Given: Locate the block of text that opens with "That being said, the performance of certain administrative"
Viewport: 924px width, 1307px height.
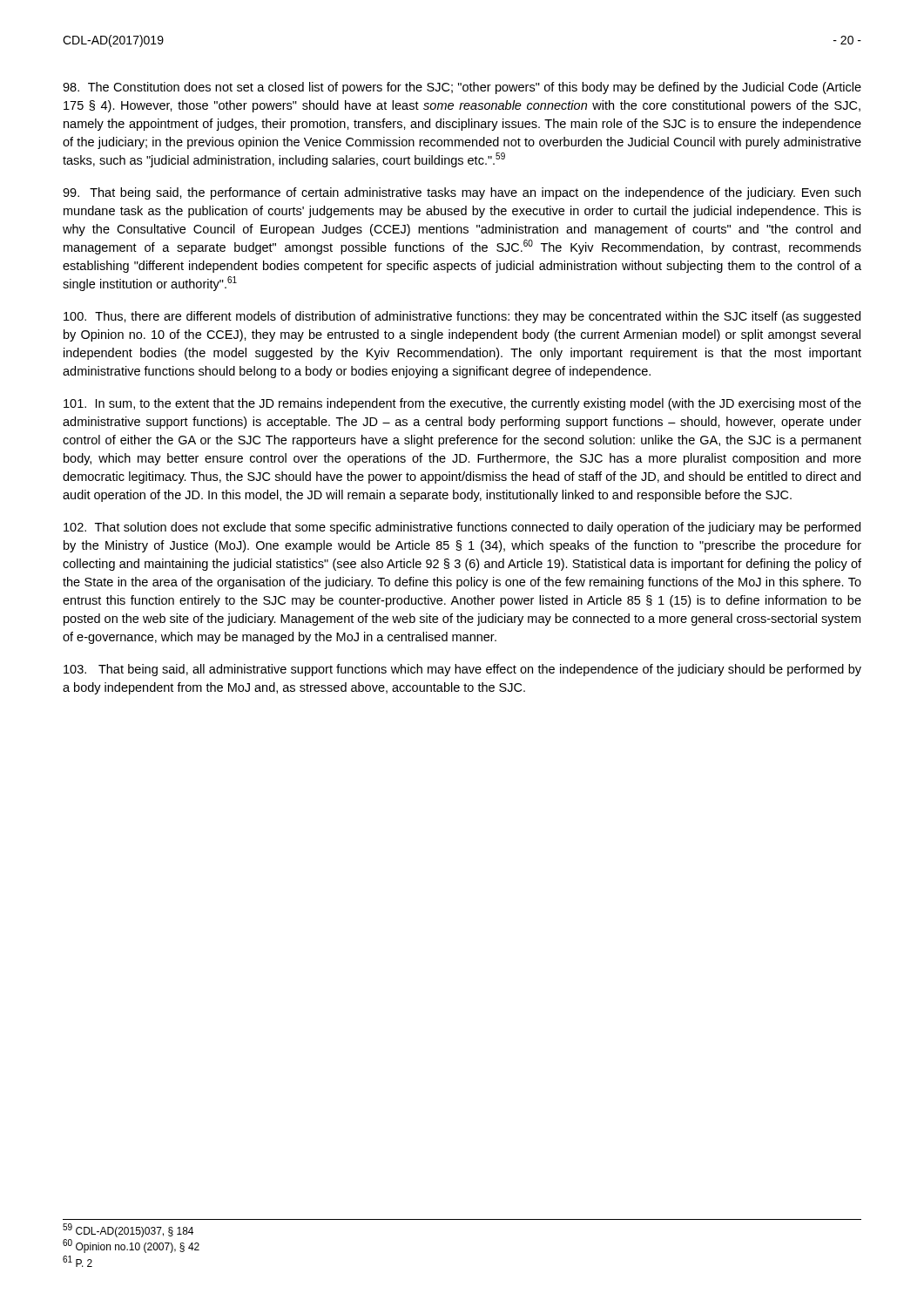Looking at the screenshot, I should coord(462,239).
